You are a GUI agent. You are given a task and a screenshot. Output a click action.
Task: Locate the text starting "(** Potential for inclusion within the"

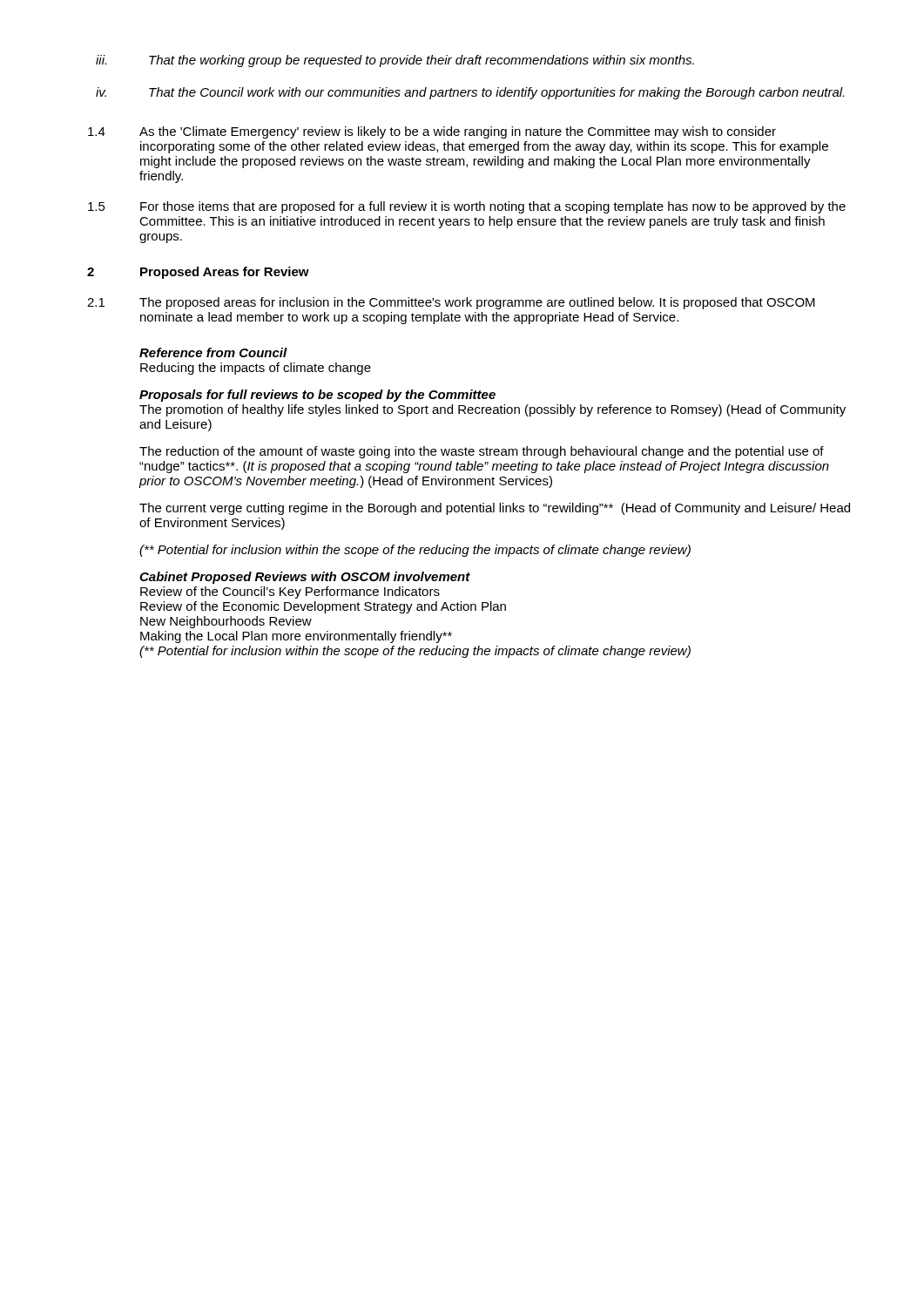[x=497, y=549]
